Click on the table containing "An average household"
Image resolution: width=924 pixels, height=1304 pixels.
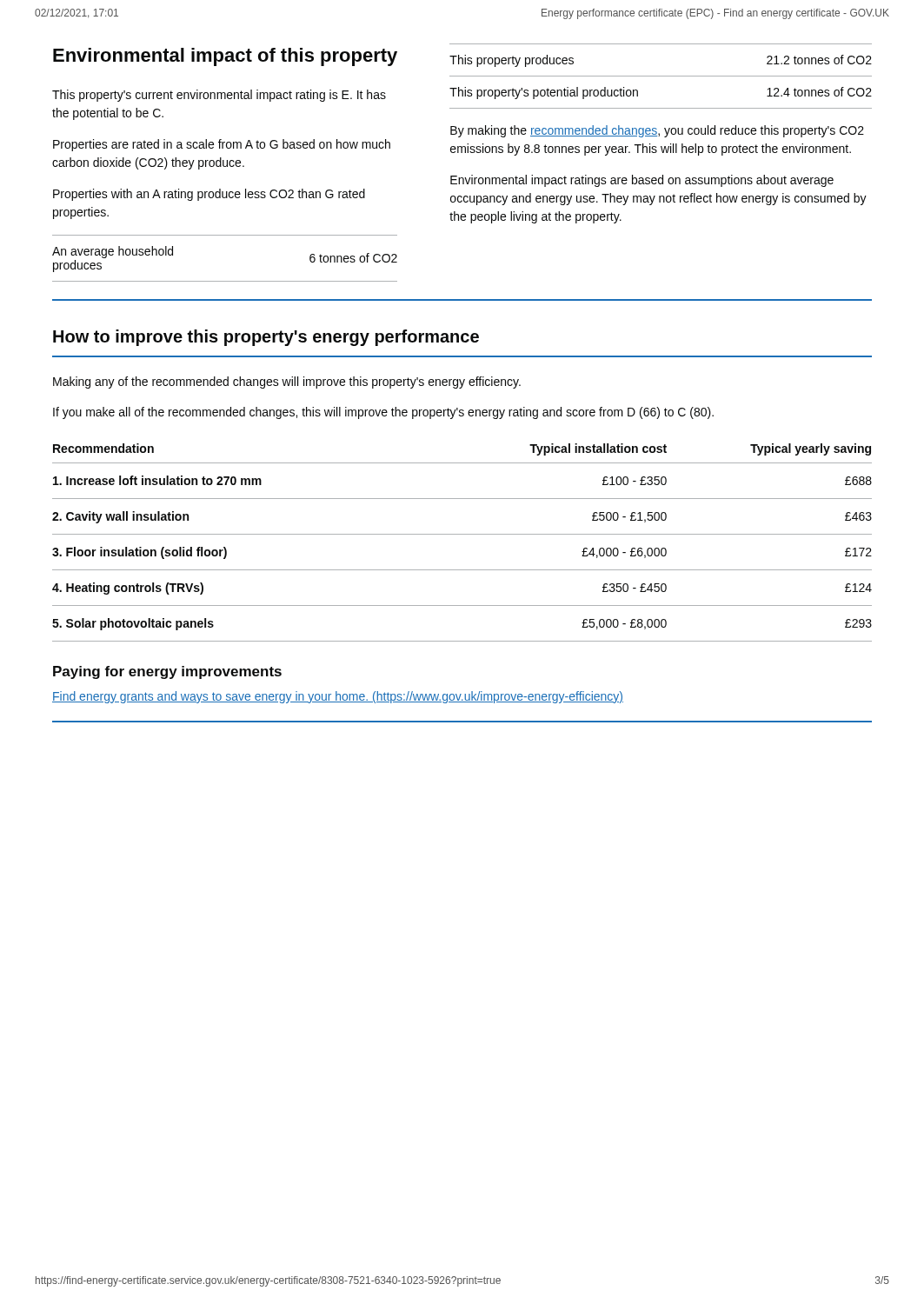pyautogui.click(x=225, y=258)
